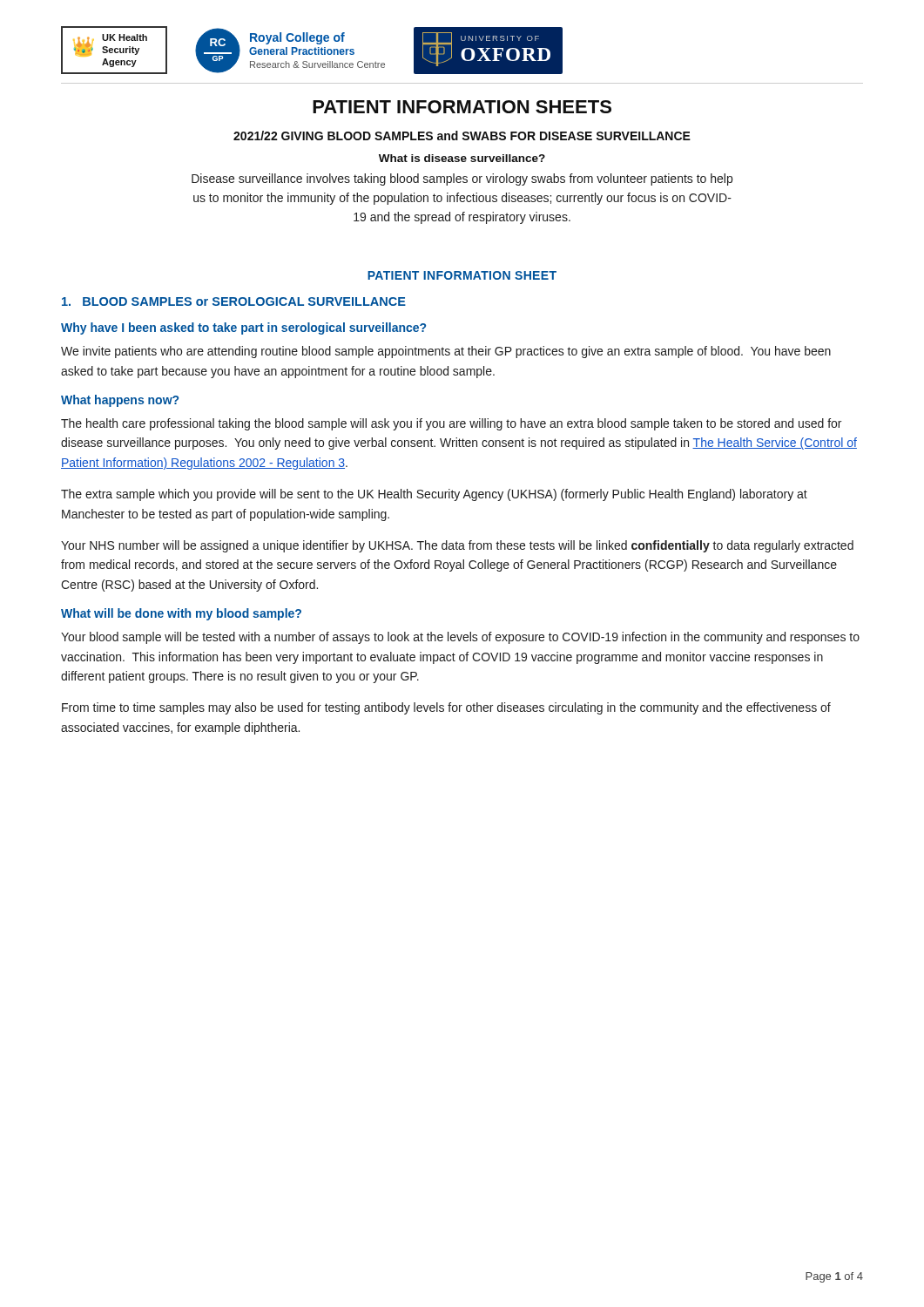Click the passage that begins "The extra sample which you provide"

pyautogui.click(x=434, y=504)
